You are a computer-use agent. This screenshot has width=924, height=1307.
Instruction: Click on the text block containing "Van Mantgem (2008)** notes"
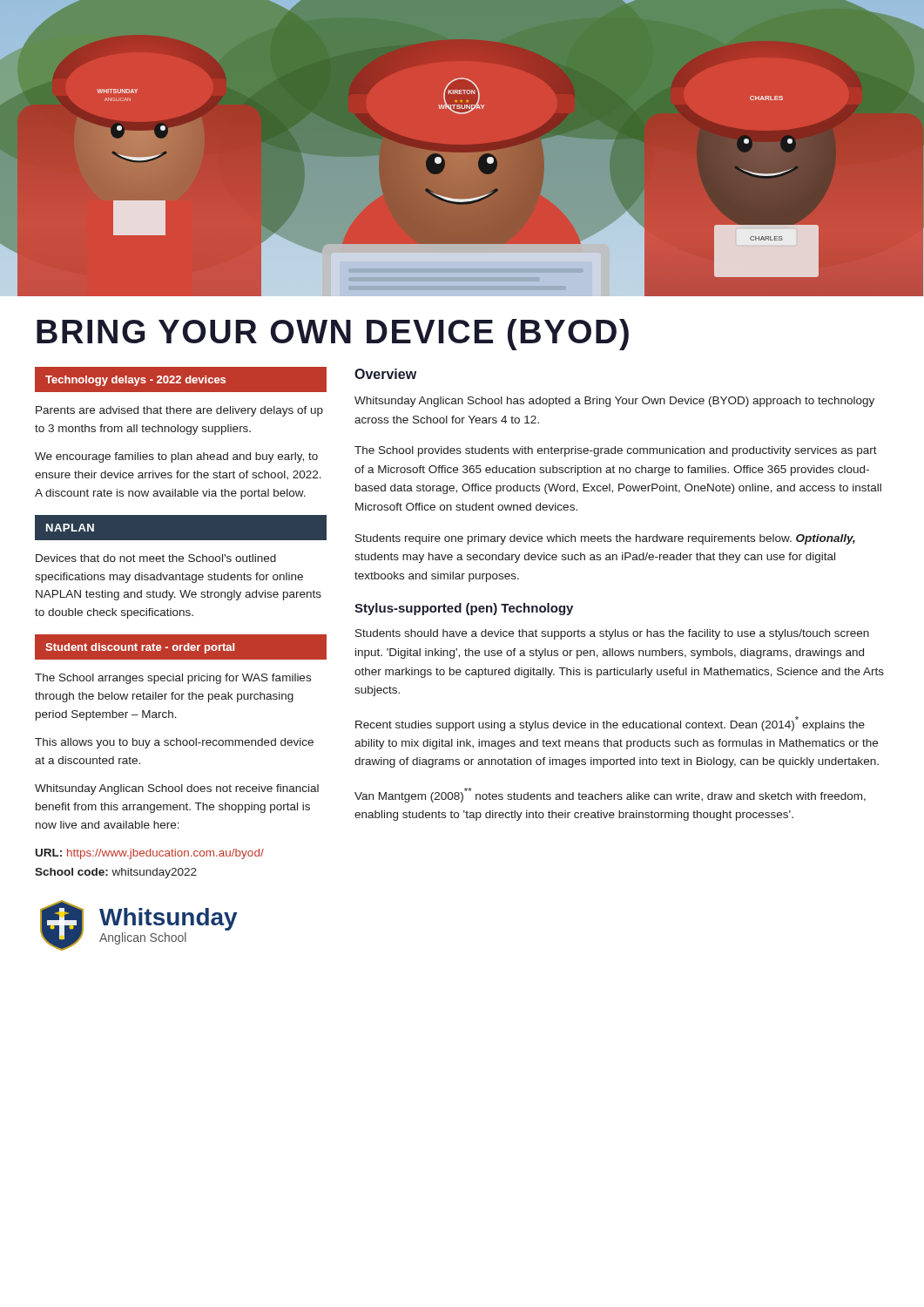[x=610, y=803]
